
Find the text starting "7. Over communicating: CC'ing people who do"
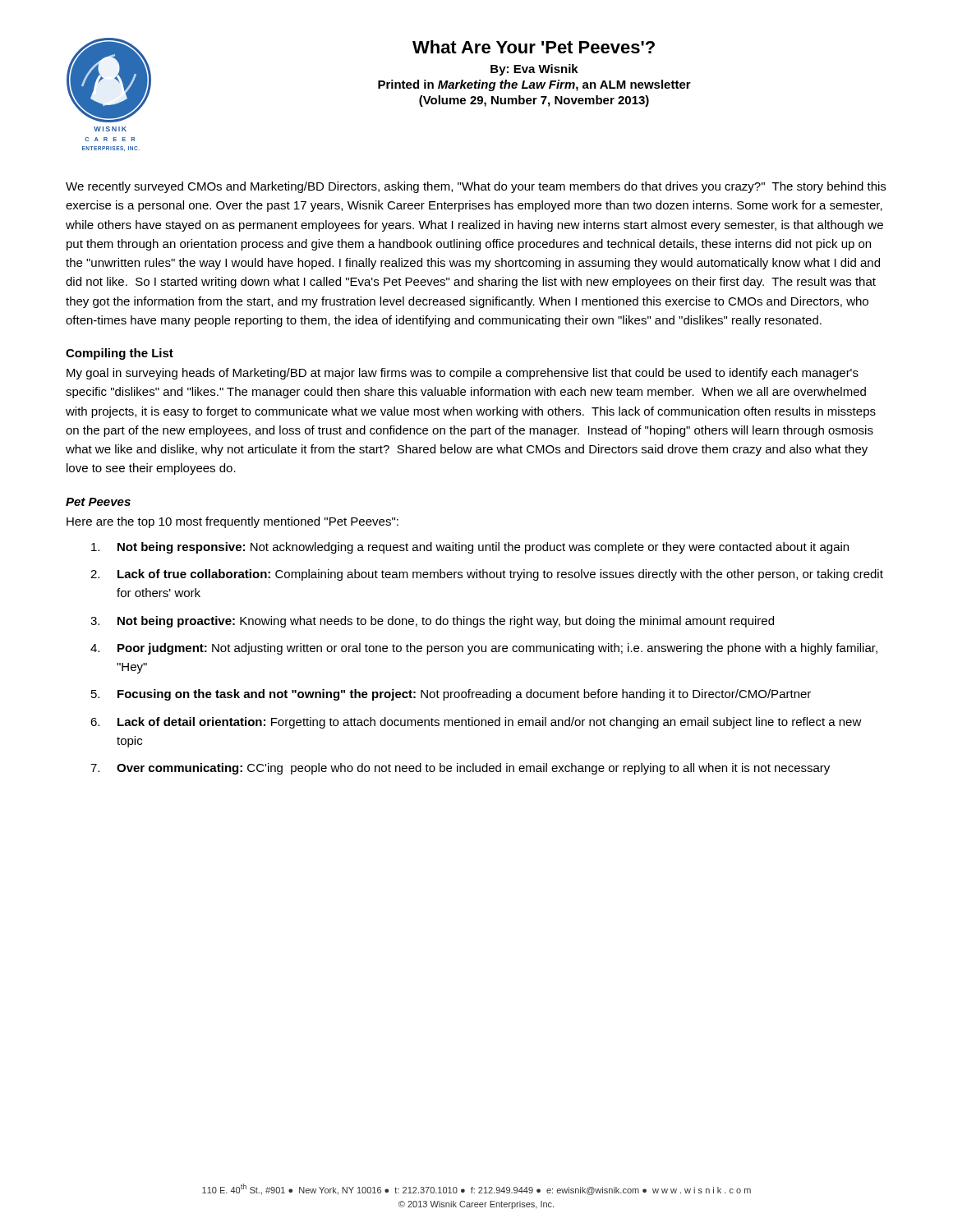click(476, 768)
